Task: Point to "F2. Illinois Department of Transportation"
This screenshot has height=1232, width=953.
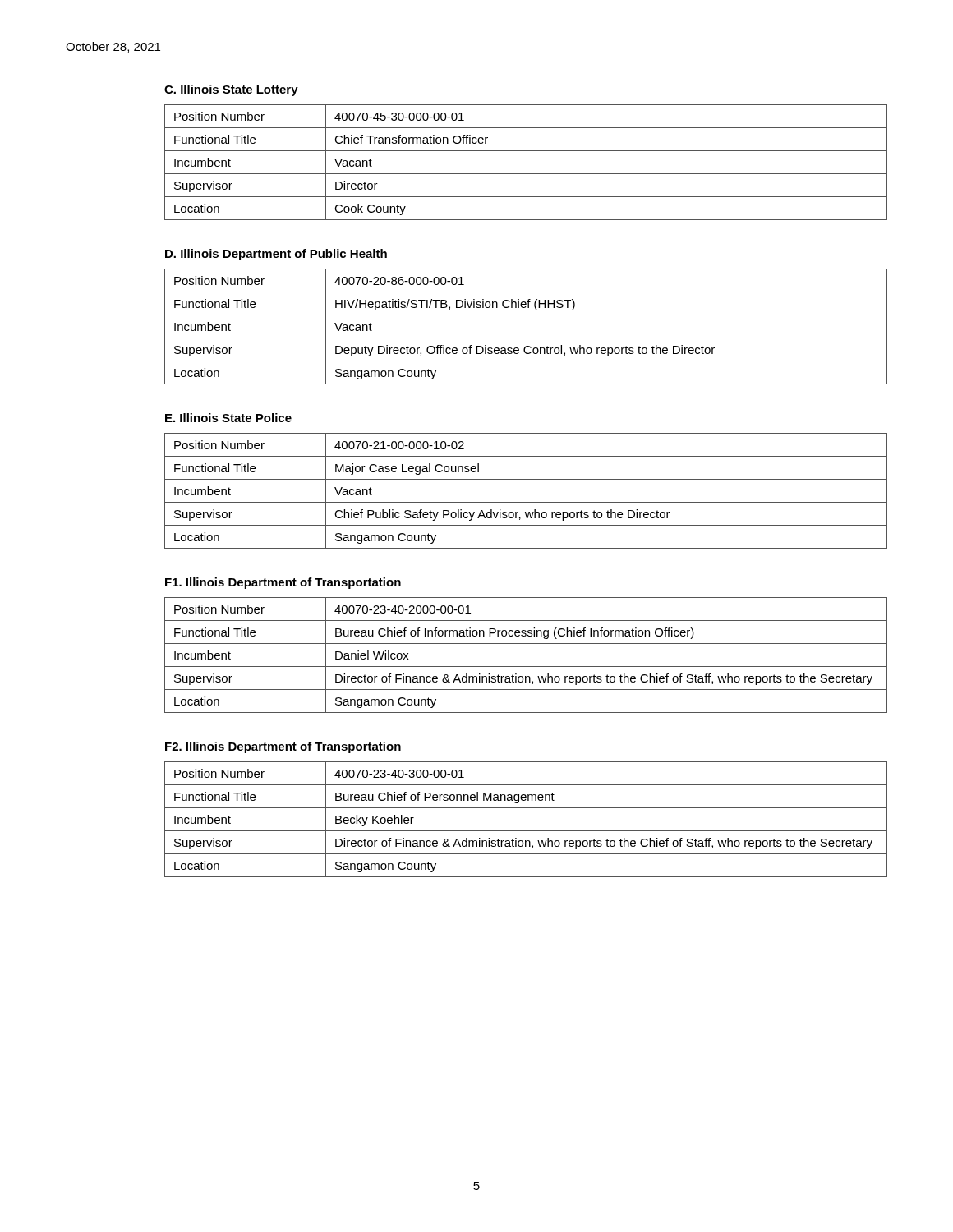Action: 283,746
